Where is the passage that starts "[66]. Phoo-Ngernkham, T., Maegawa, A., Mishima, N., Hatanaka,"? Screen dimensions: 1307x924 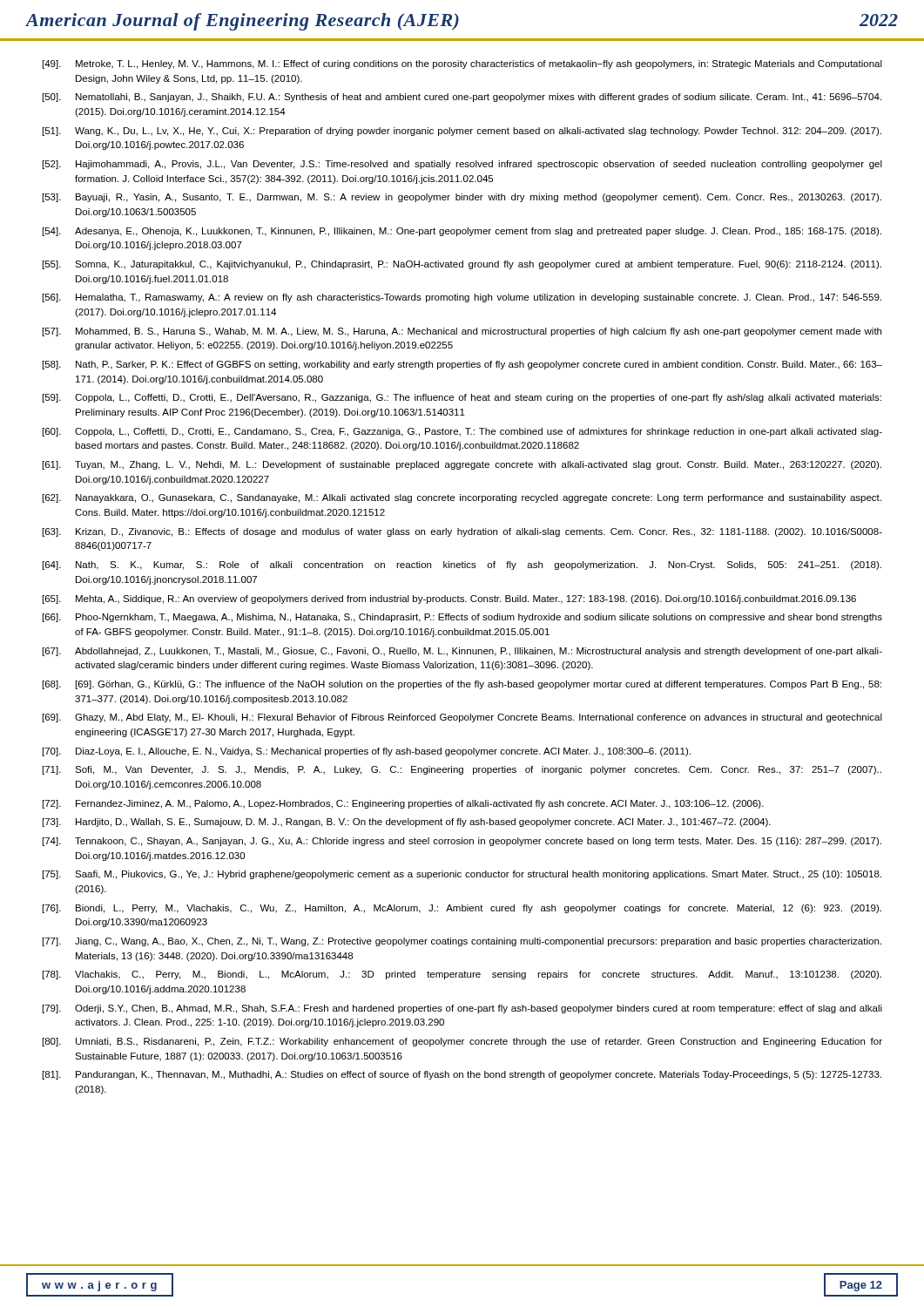(x=462, y=625)
